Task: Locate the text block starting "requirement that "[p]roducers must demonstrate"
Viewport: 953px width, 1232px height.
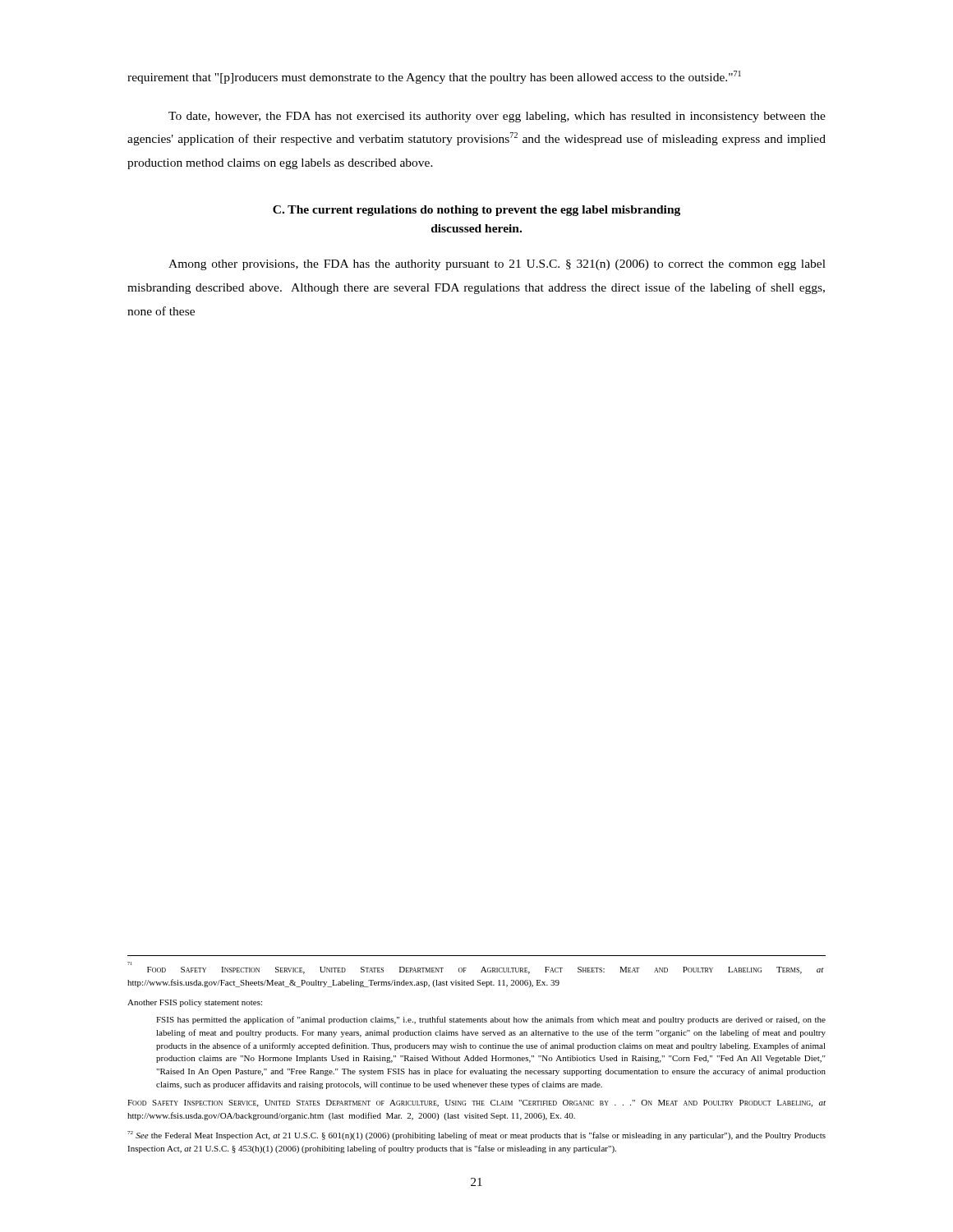Action: point(434,76)
